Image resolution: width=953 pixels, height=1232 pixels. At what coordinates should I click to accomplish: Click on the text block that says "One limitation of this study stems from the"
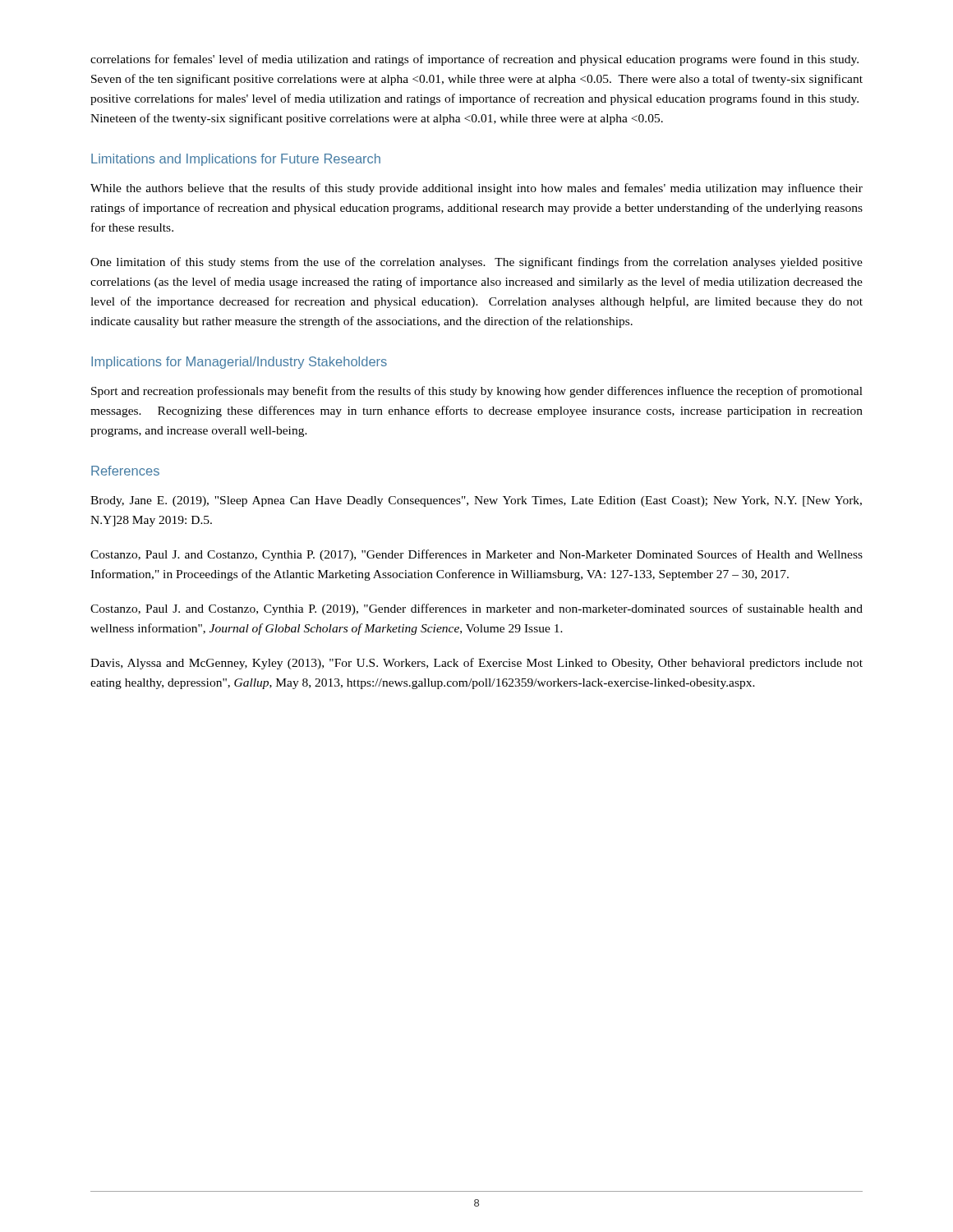(476, 291)
